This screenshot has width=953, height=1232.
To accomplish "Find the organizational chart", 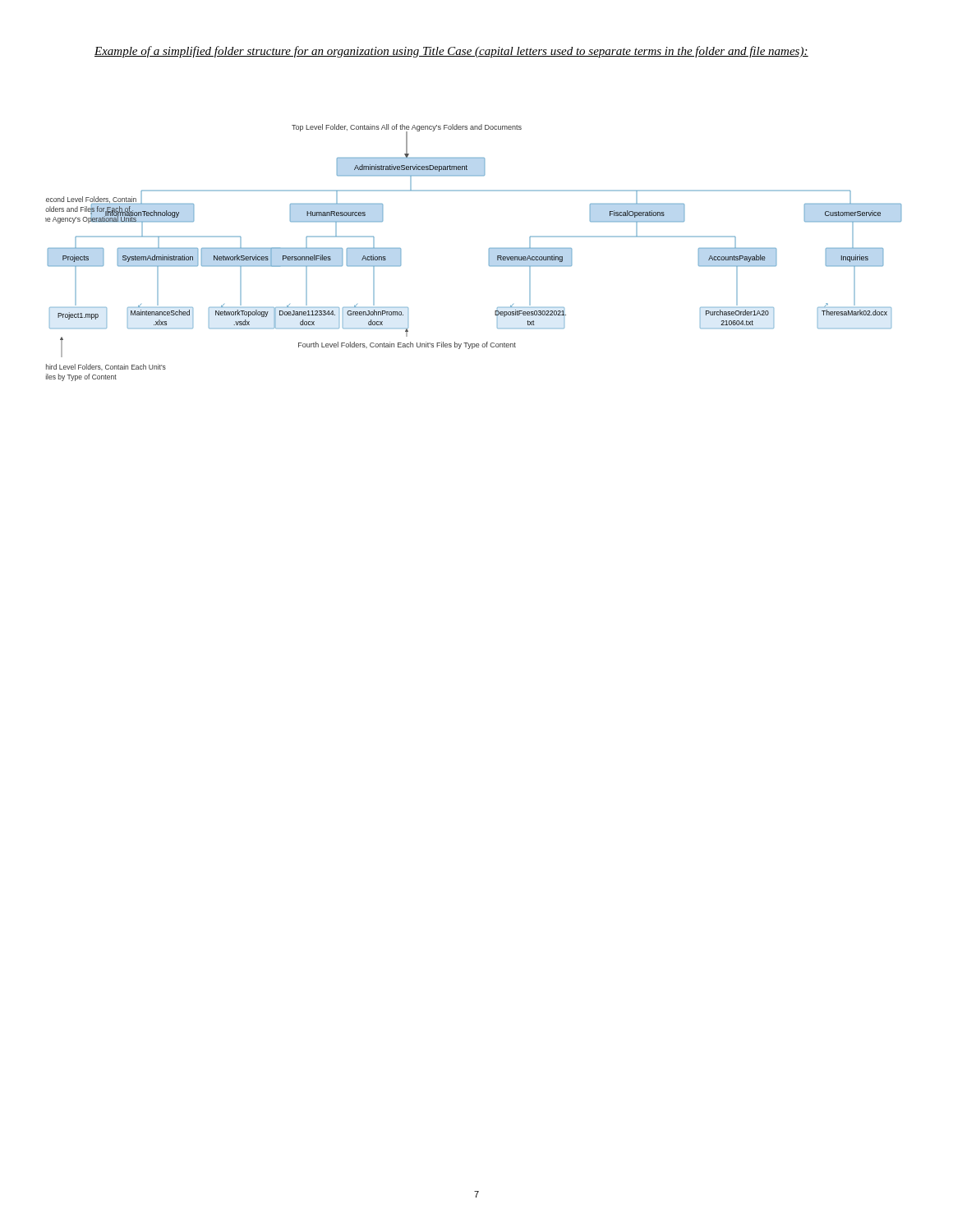I will point(487,312).
